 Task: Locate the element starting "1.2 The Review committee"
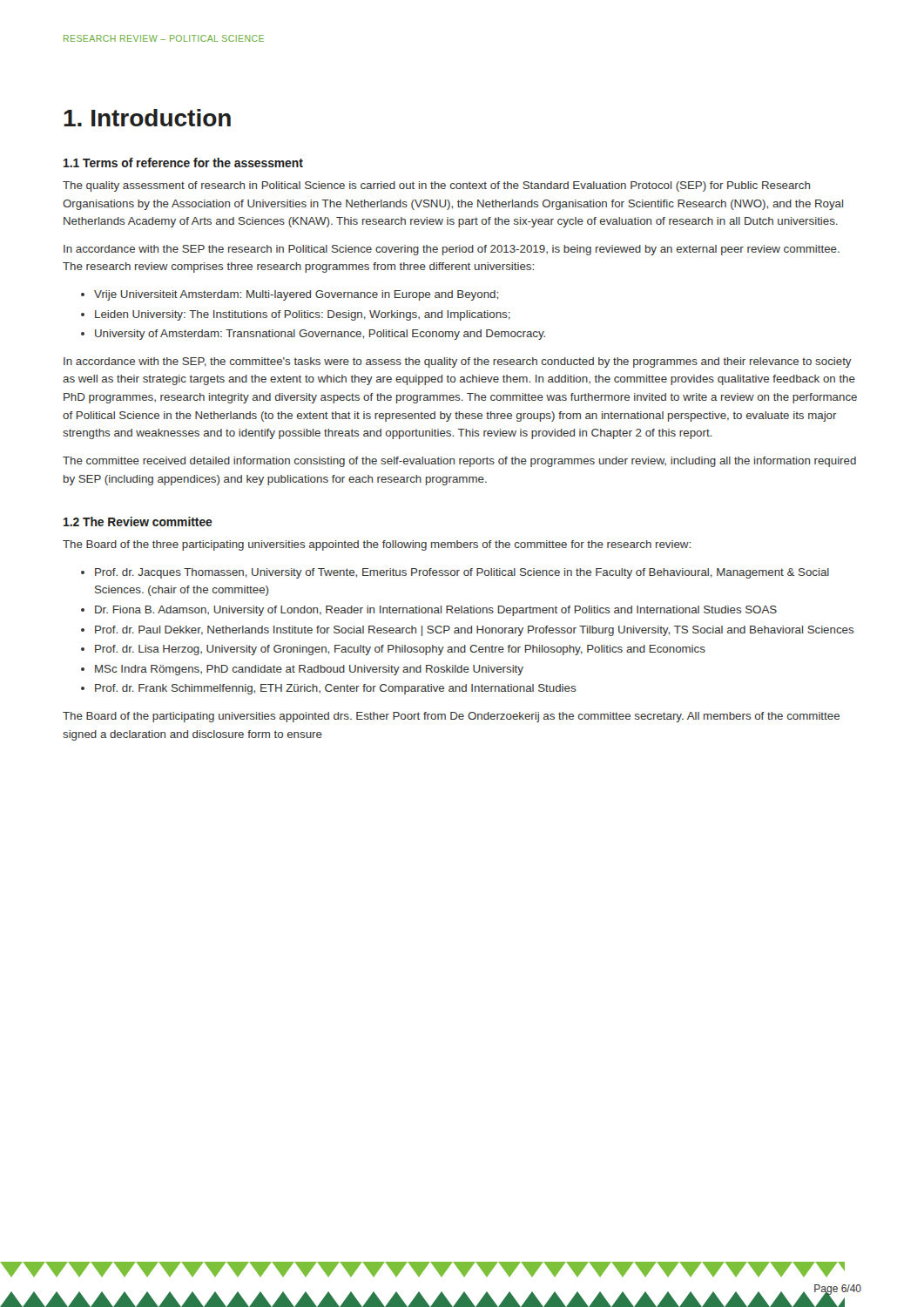(138, 523)
